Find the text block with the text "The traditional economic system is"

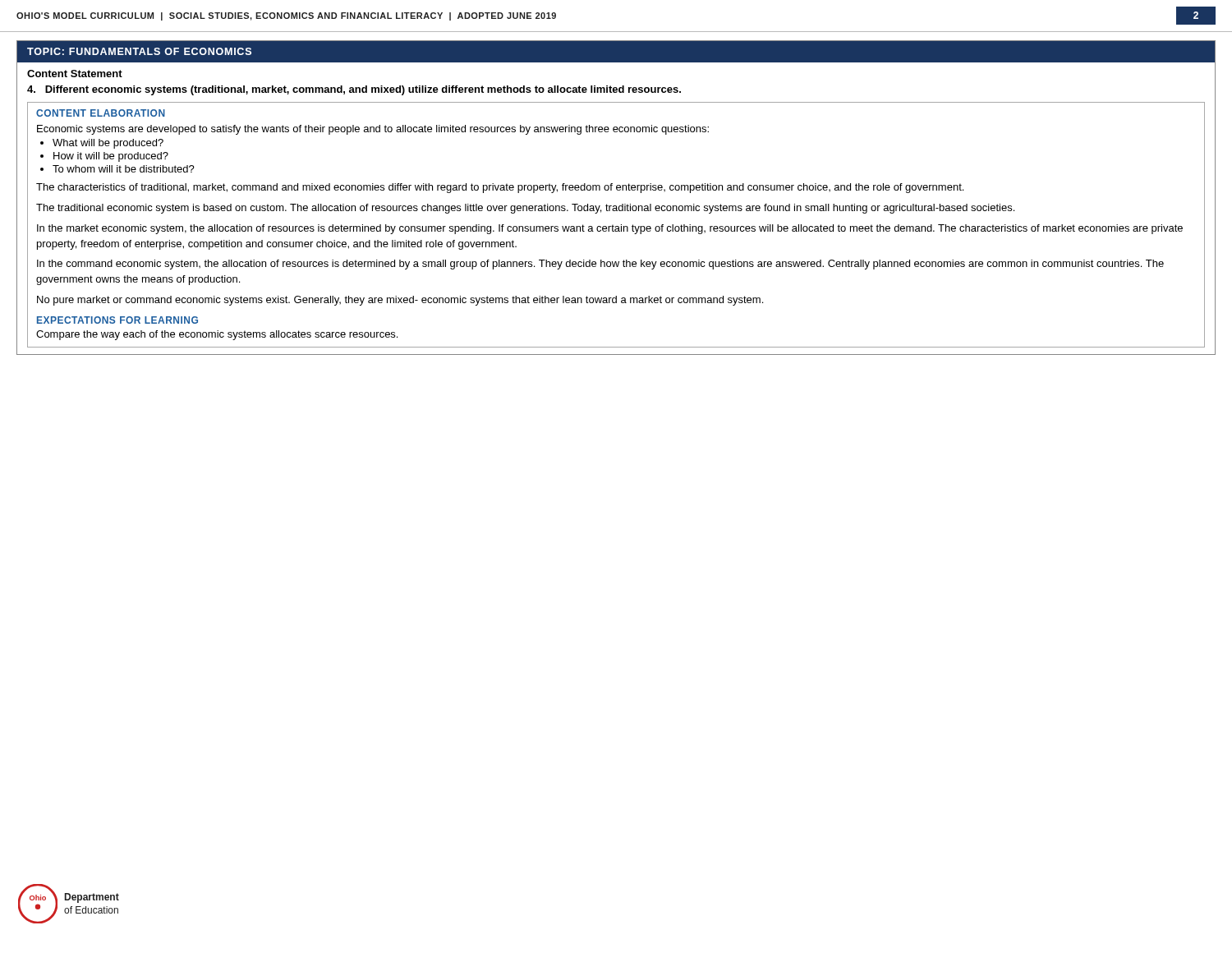point(526,207)
